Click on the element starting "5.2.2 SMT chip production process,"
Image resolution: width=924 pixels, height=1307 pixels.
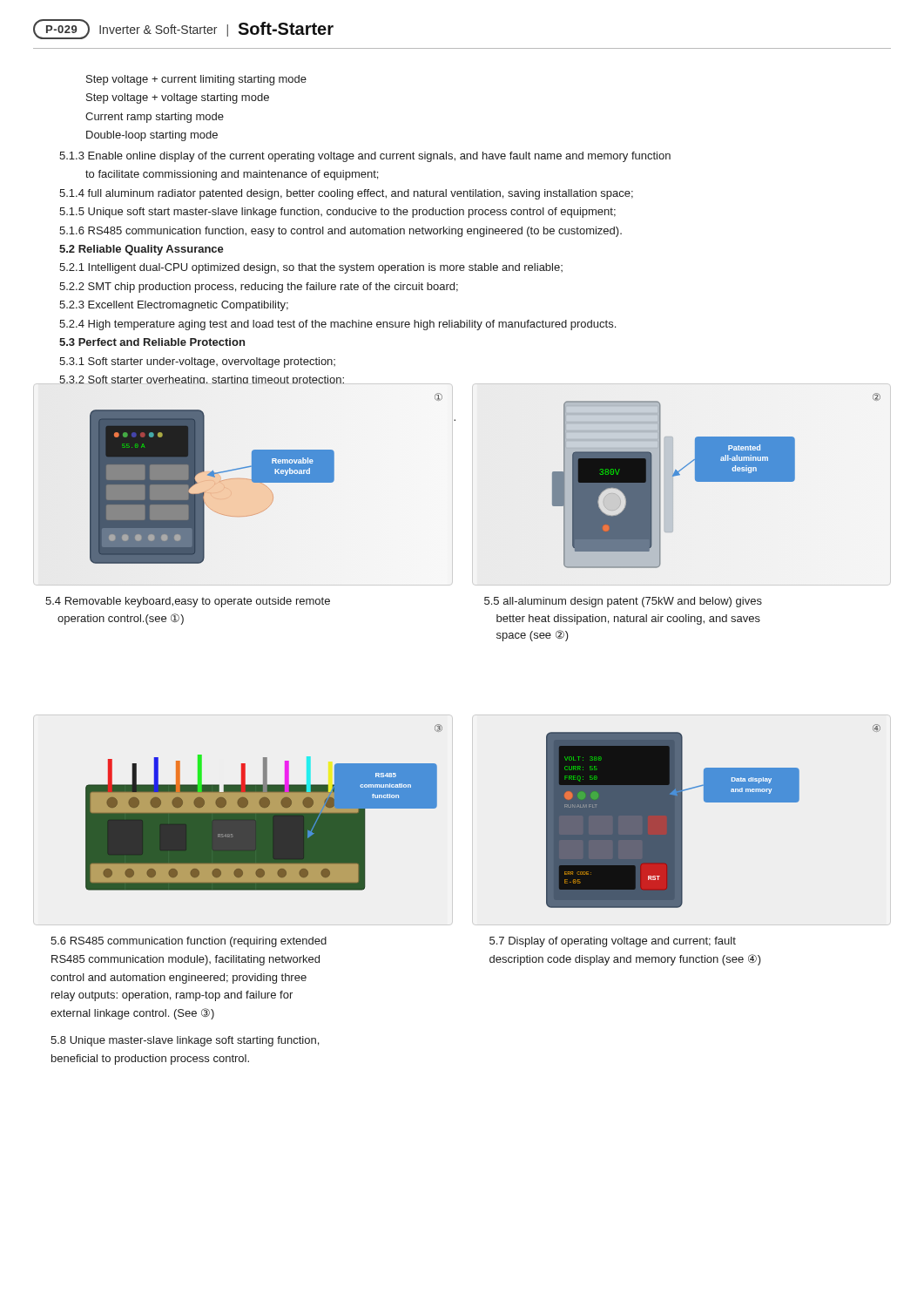[259, 286]
